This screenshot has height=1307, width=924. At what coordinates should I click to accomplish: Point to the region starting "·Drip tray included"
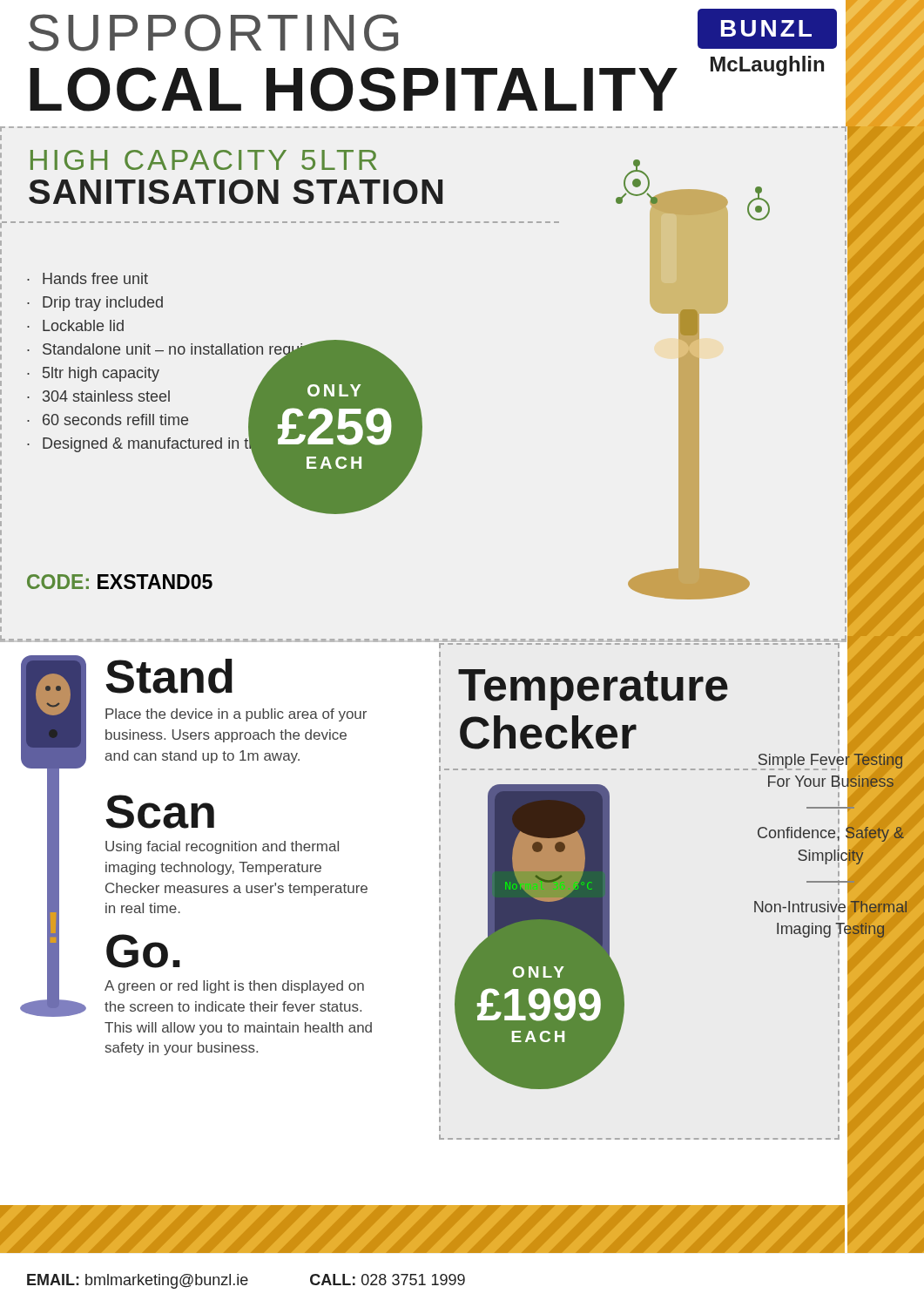click(x=95, y=303)
